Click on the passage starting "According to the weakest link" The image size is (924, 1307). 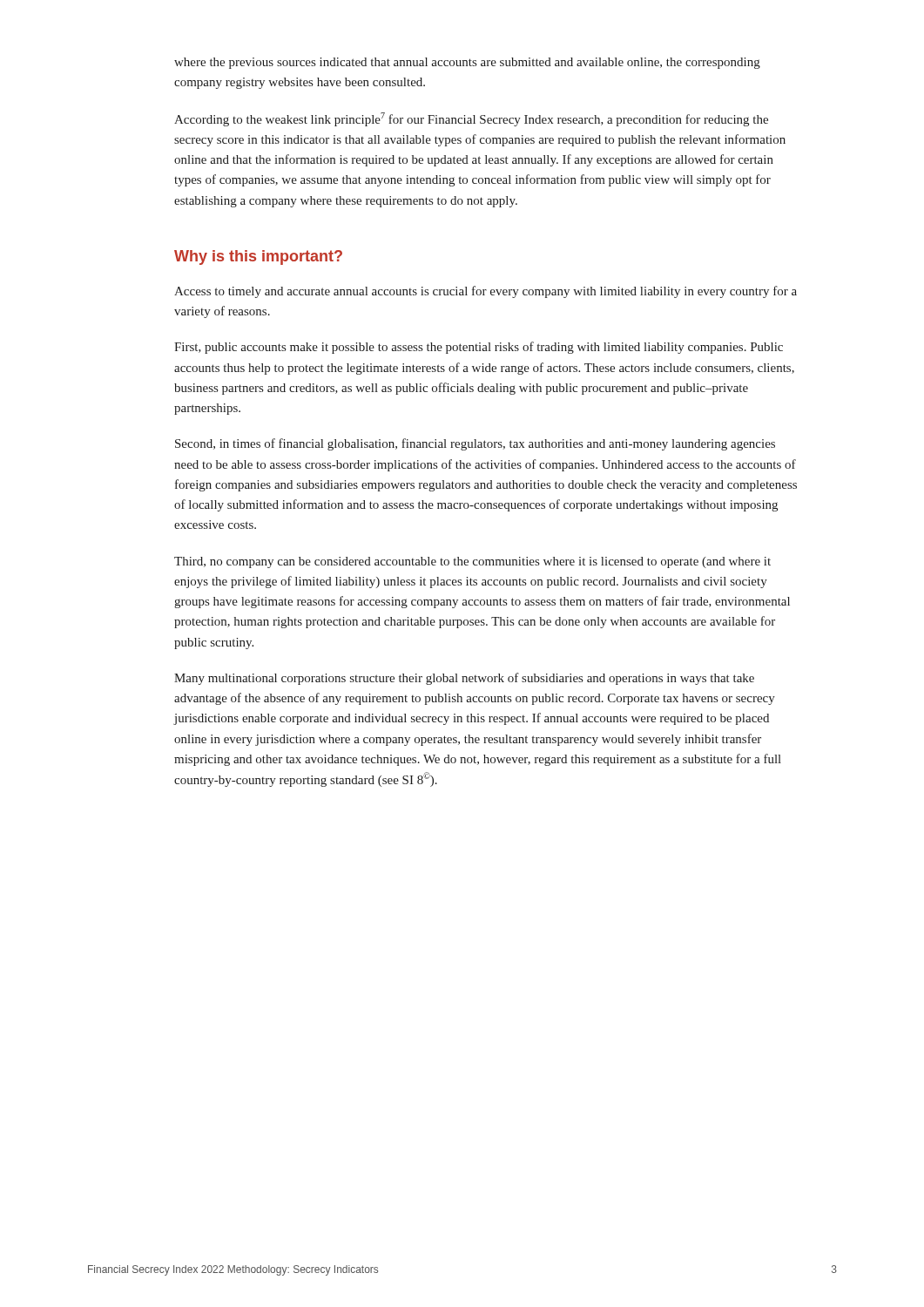pos(480,159)
